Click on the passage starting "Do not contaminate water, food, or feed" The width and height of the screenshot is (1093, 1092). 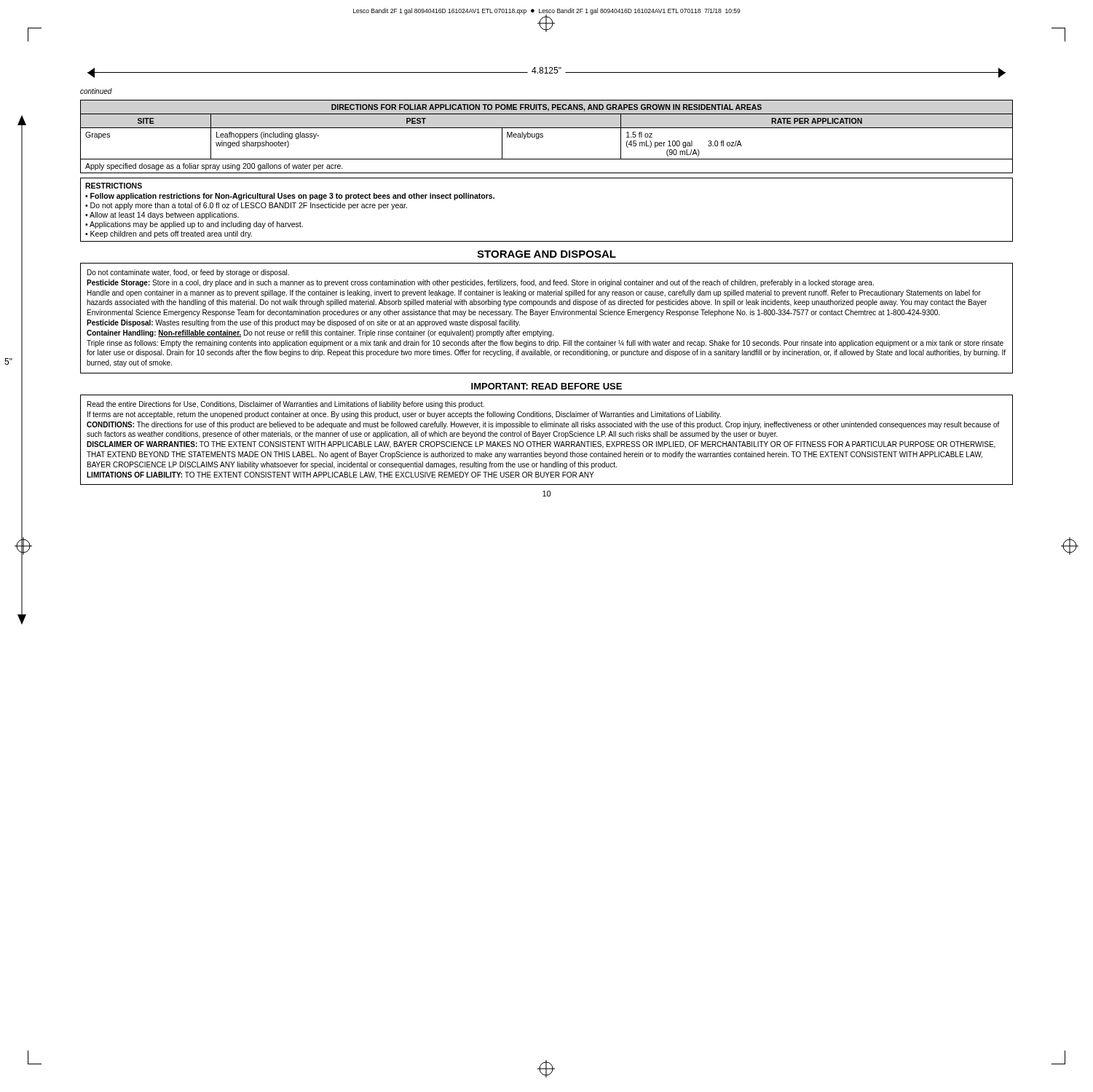[x=546, y=318]
